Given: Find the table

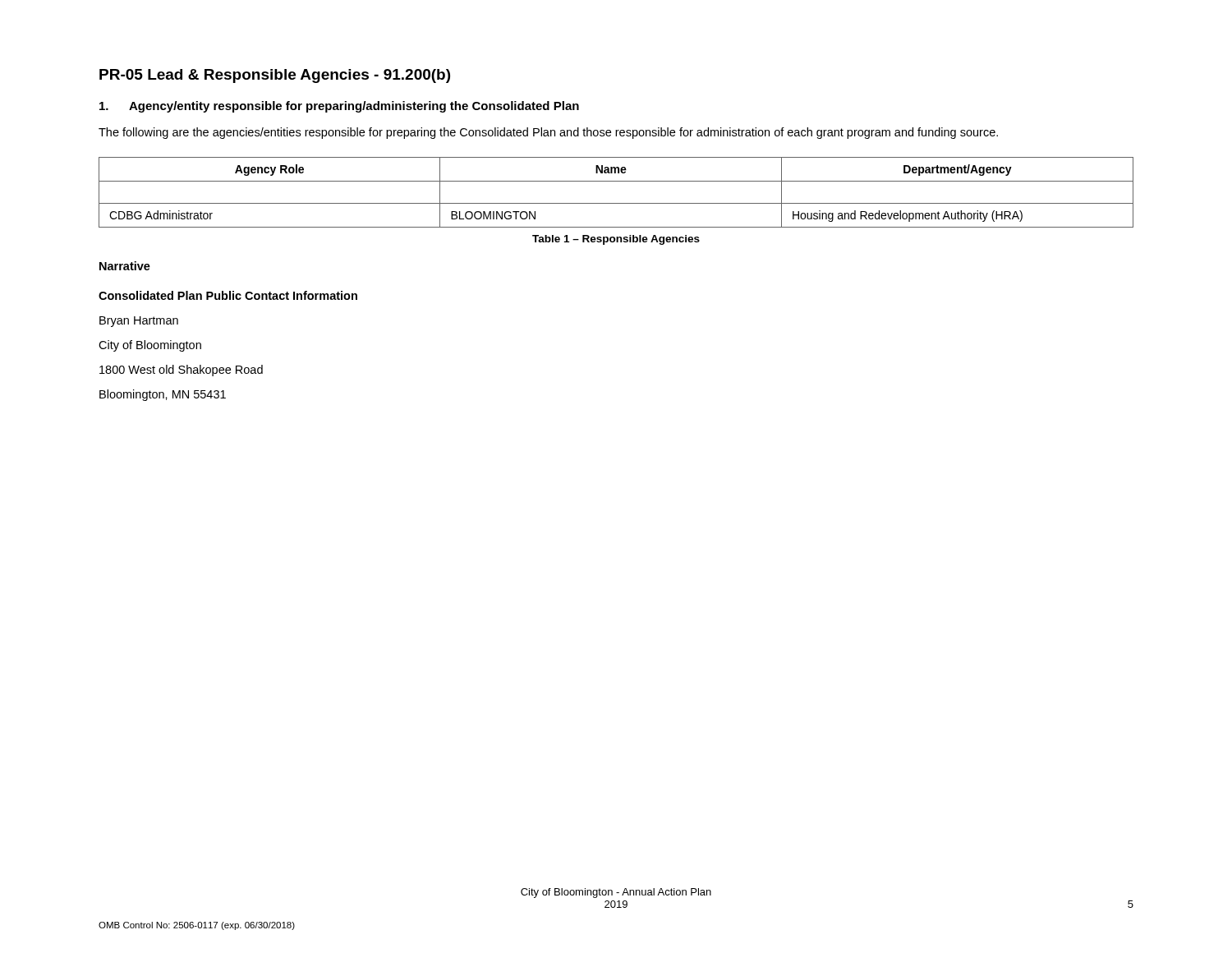Looking at the screenshot, I should [x=616, y=192].
